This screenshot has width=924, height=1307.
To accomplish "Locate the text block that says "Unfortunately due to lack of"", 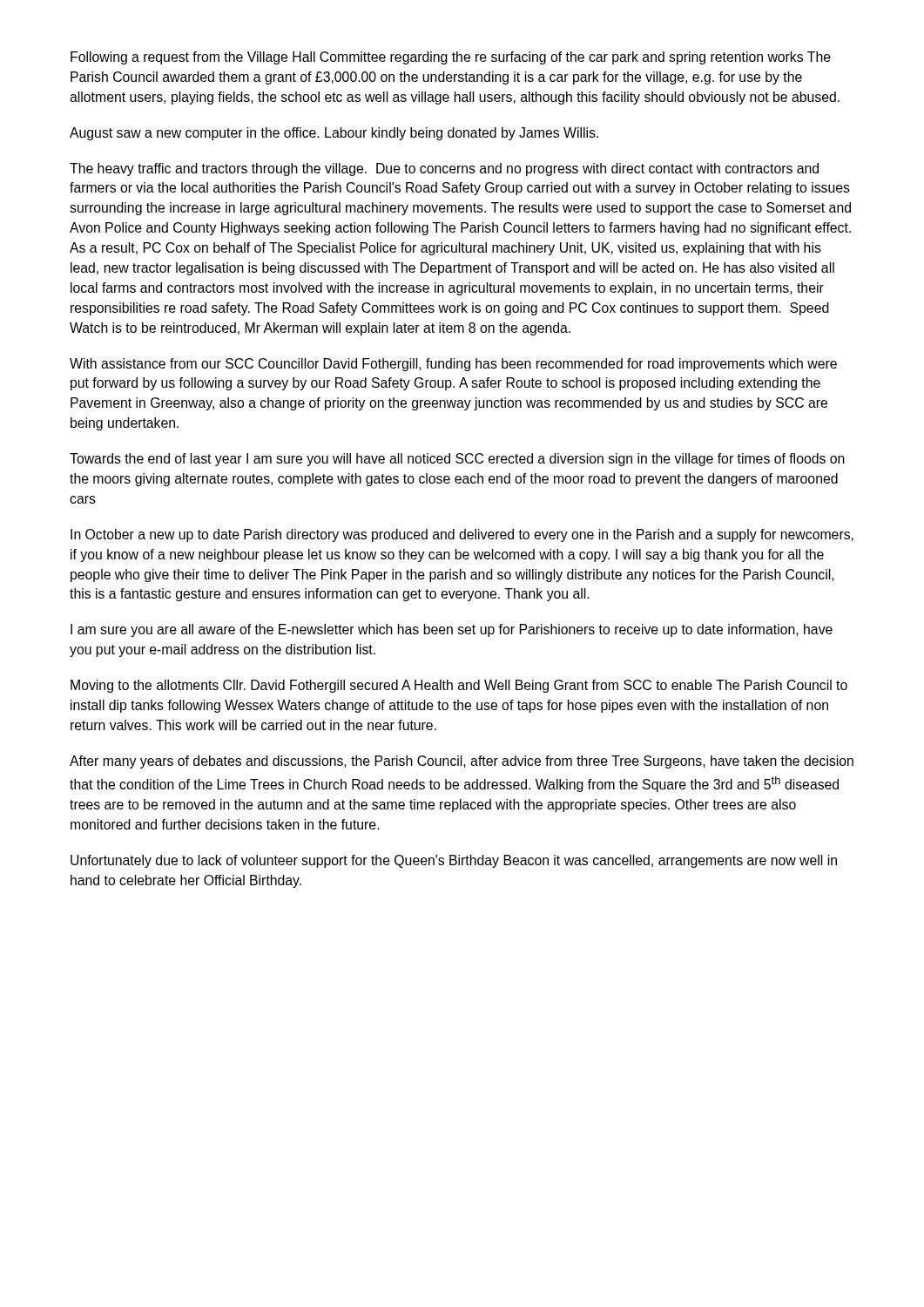I will [x=454, y=870].
